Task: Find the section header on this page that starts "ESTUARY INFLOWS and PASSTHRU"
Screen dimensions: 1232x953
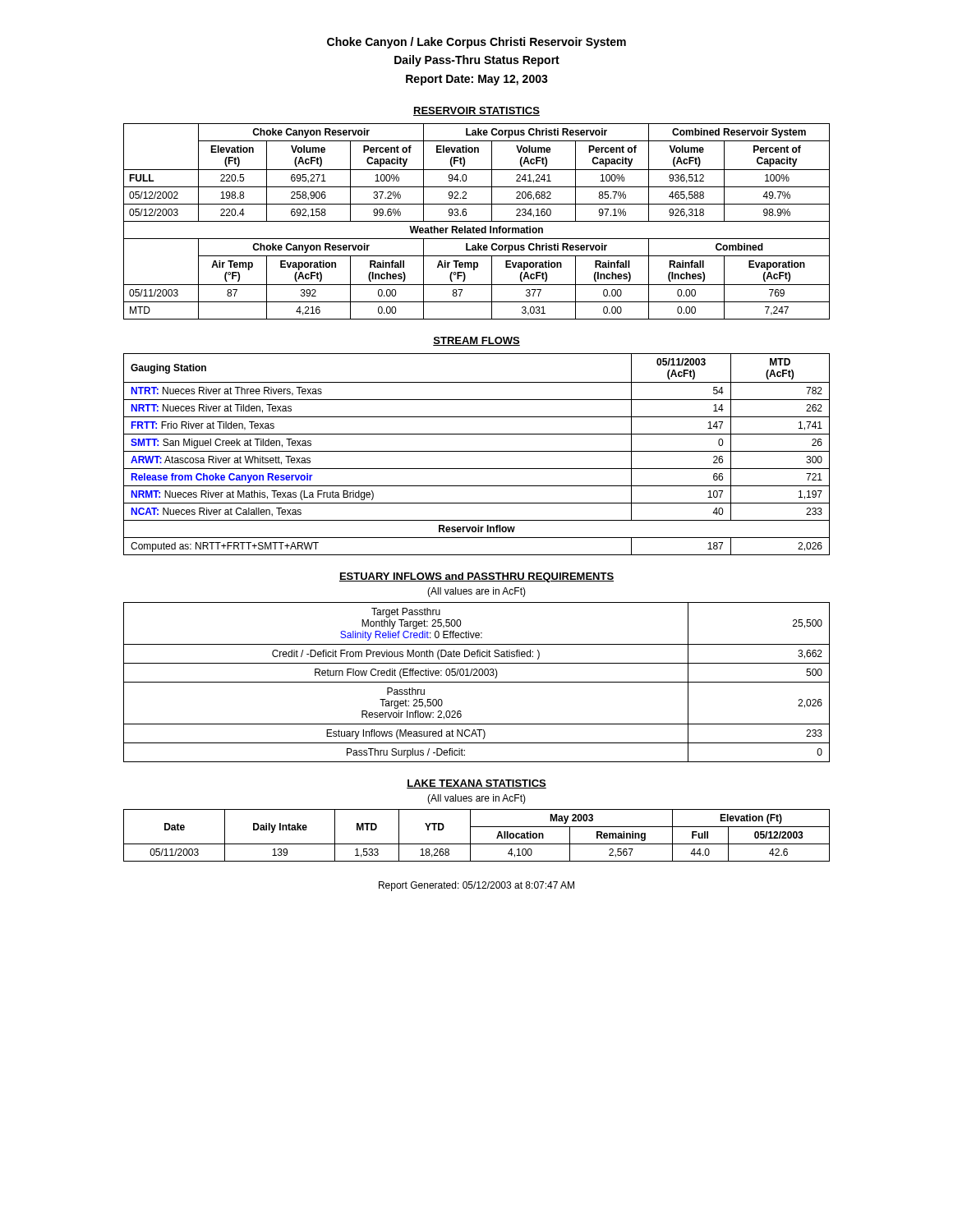Action: pos(476,576)
